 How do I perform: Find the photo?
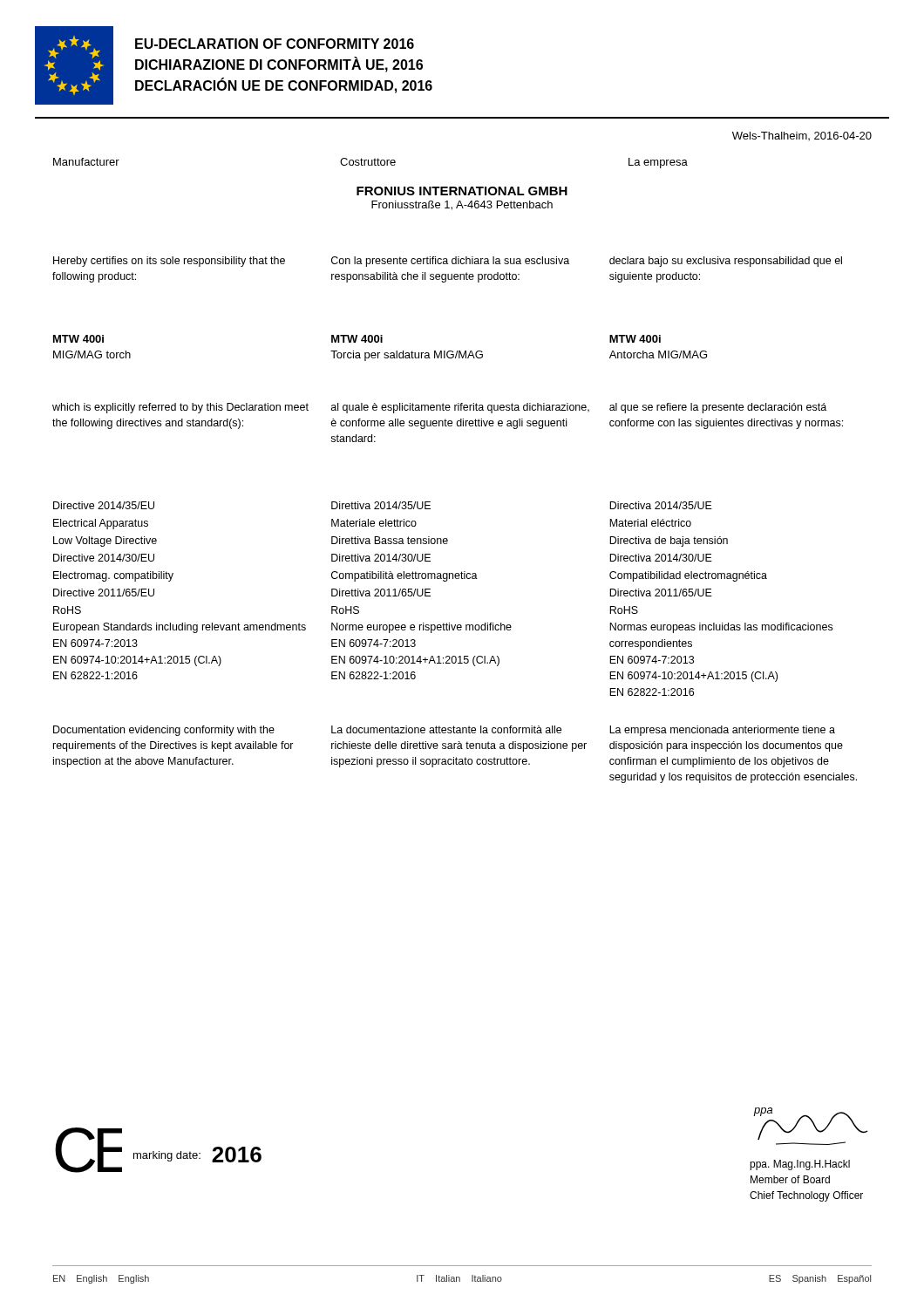tap(811, 1127)
